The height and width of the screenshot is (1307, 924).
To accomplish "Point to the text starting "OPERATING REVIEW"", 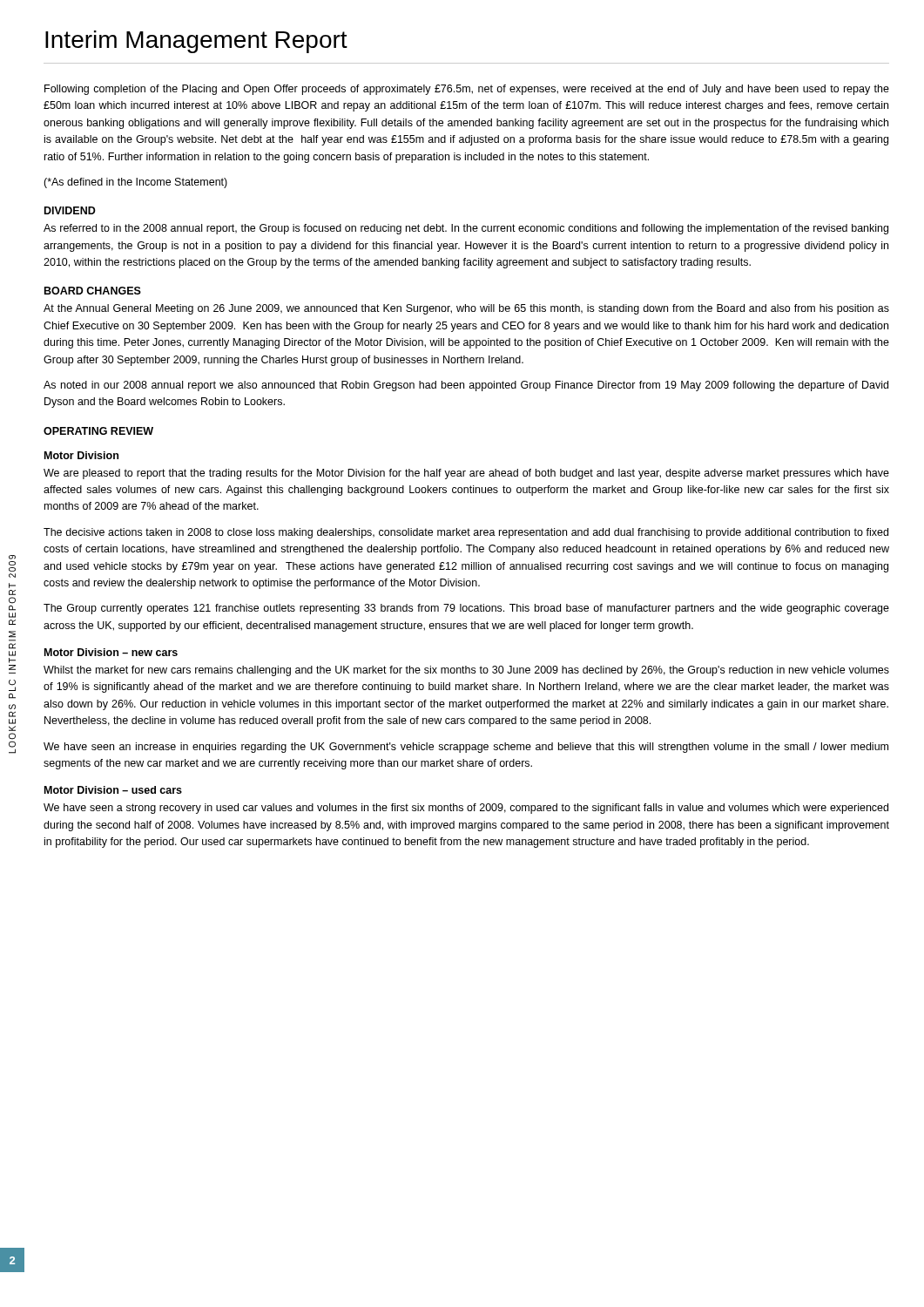I will pyautogui.click(x=98, y=431).
